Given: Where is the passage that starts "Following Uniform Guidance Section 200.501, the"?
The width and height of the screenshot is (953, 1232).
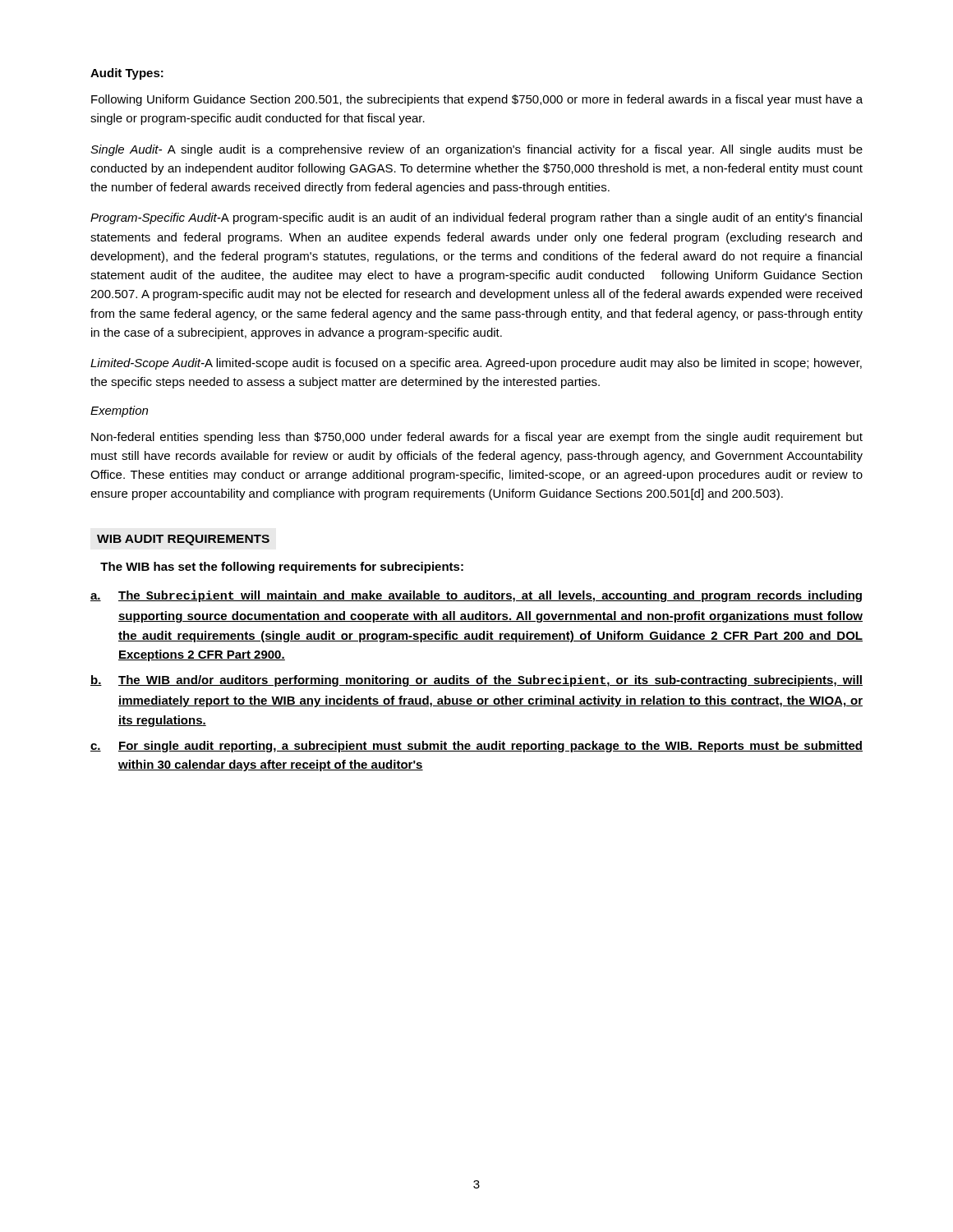Looking at the screenshot, I should pyautogui.click(x=476, y=109).
